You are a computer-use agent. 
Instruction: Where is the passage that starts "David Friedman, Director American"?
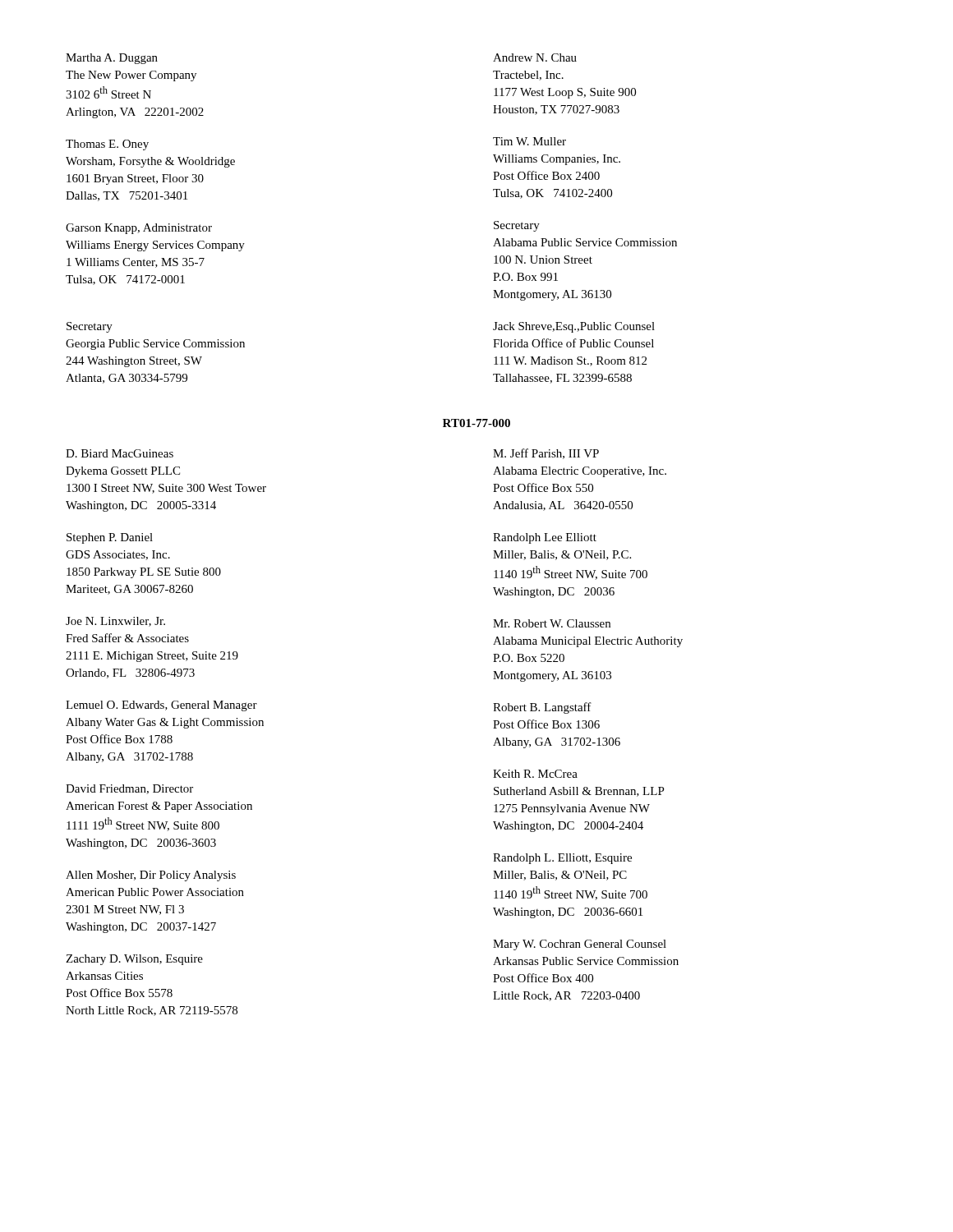[159, 816]
